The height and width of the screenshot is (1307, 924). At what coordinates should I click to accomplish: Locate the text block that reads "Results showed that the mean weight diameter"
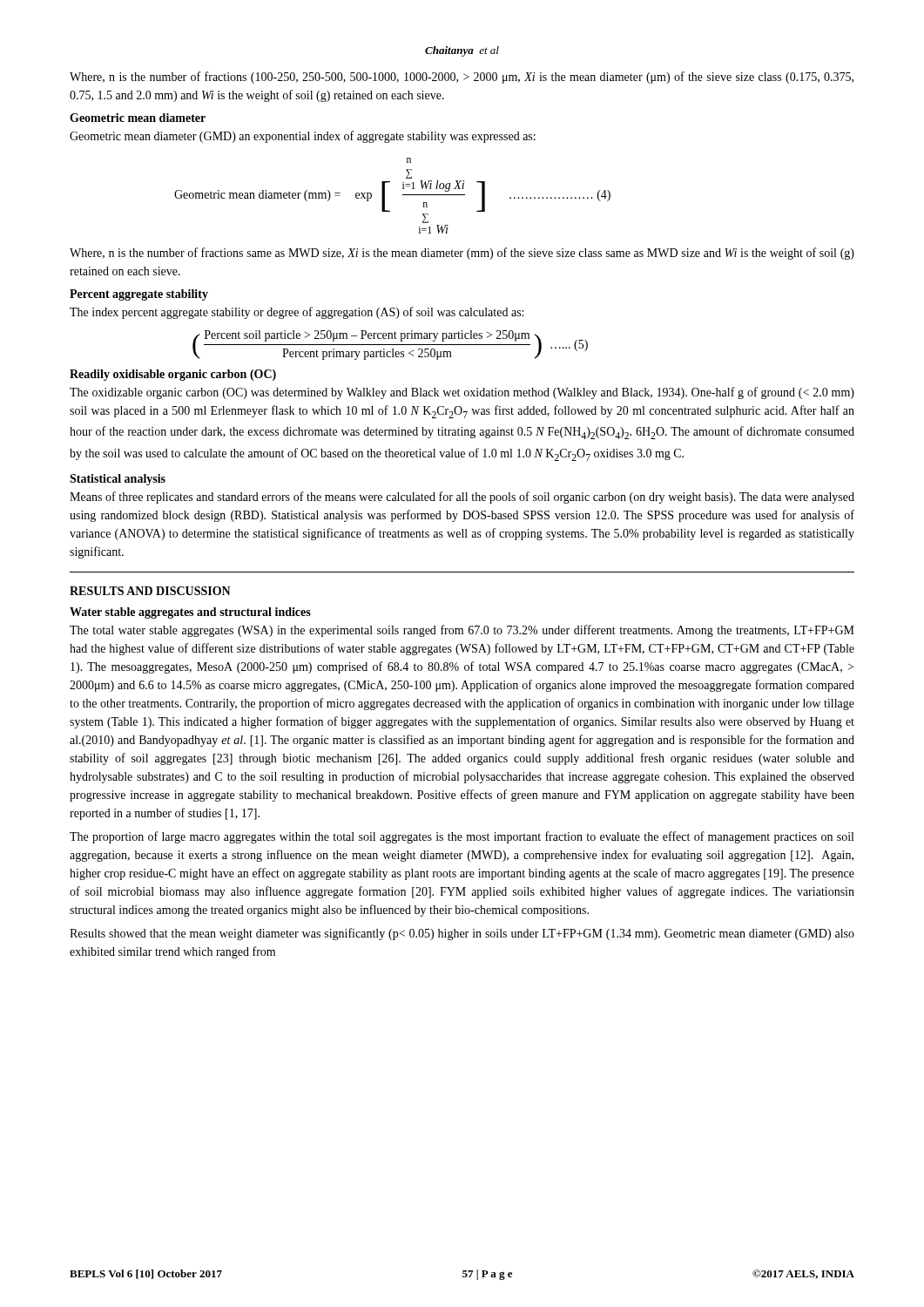pos(462,943)
